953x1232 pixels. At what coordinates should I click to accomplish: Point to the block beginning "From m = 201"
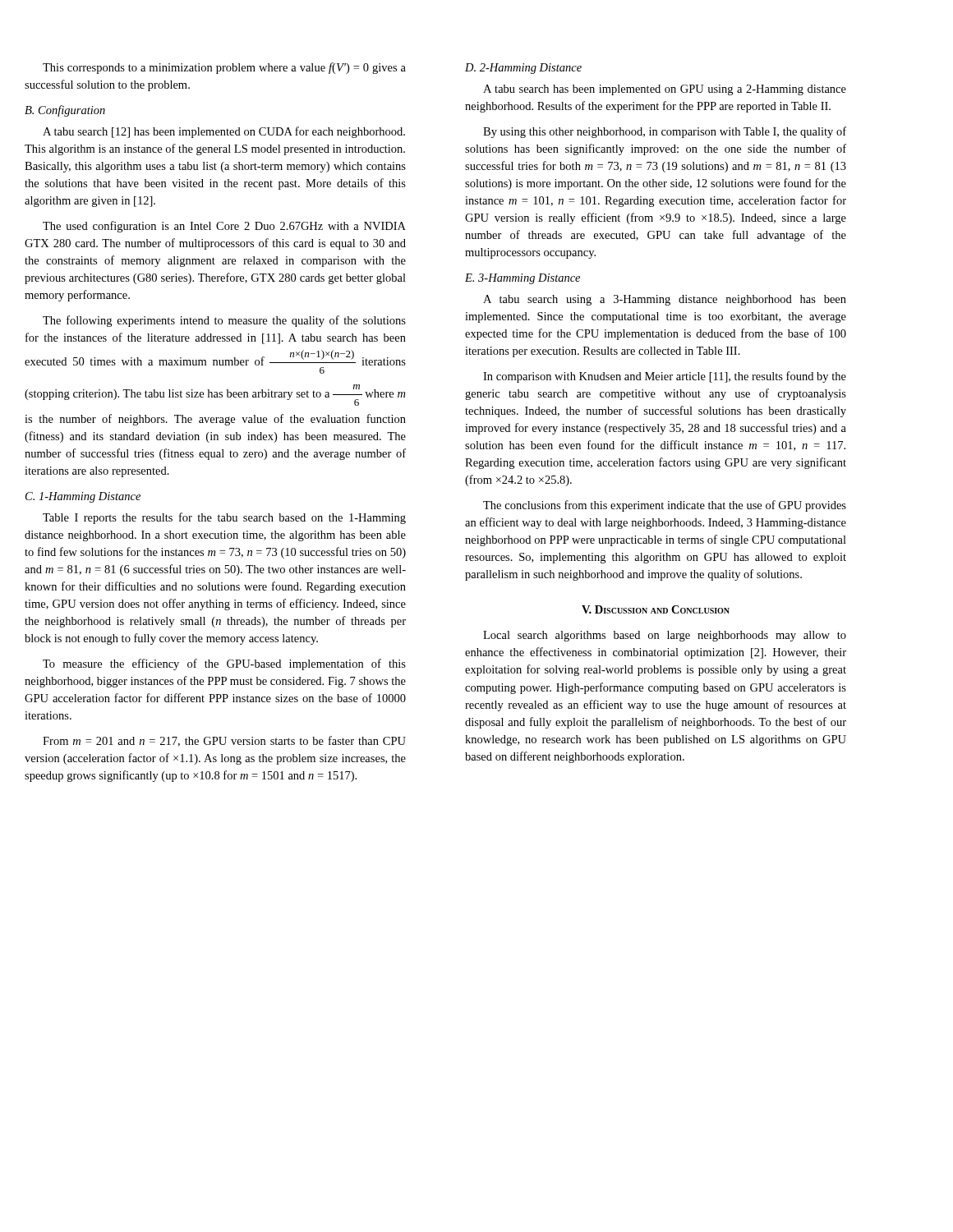[x=215, y=758]
